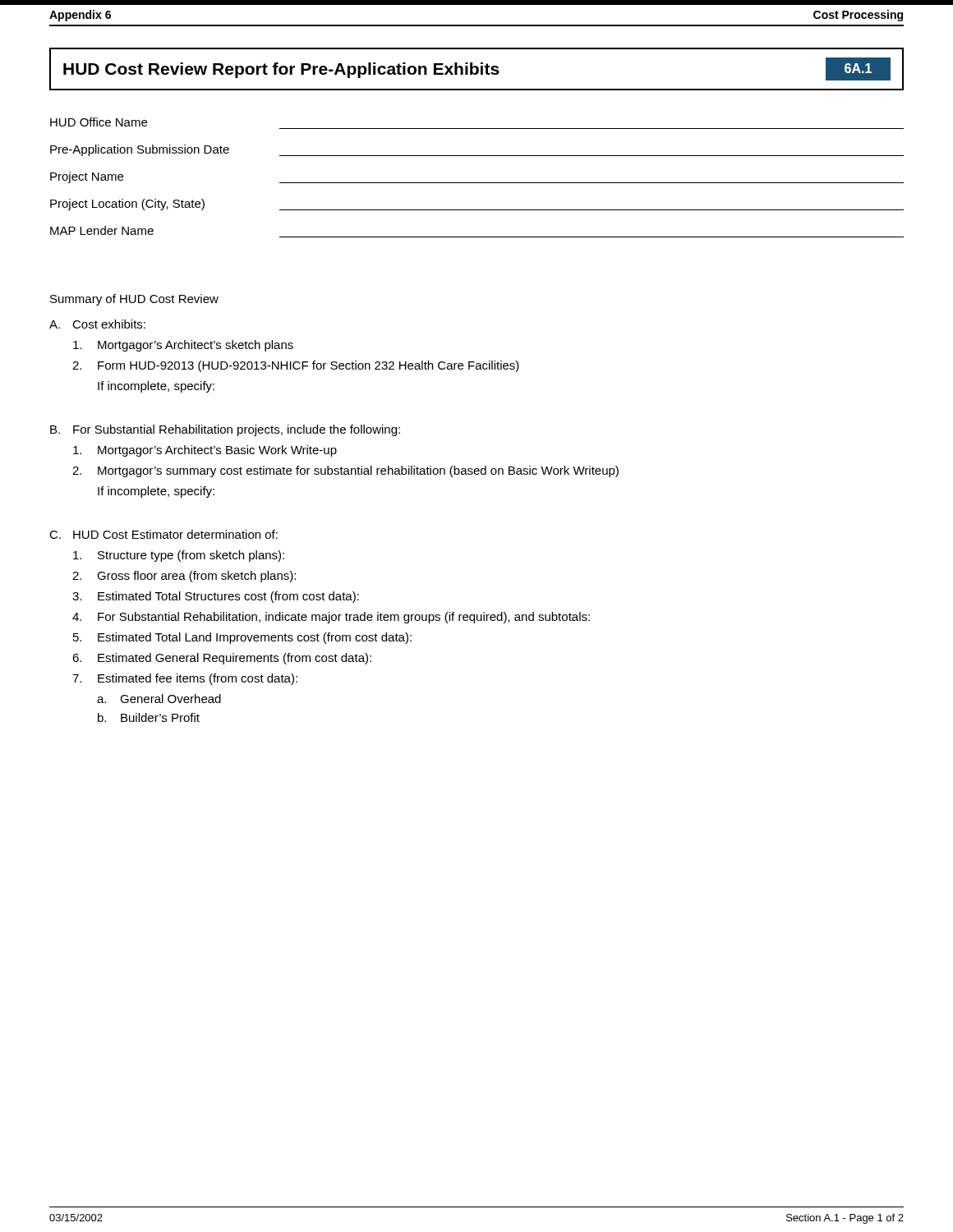Click on the list item that says "a. General Overhead"

(159, 699)
